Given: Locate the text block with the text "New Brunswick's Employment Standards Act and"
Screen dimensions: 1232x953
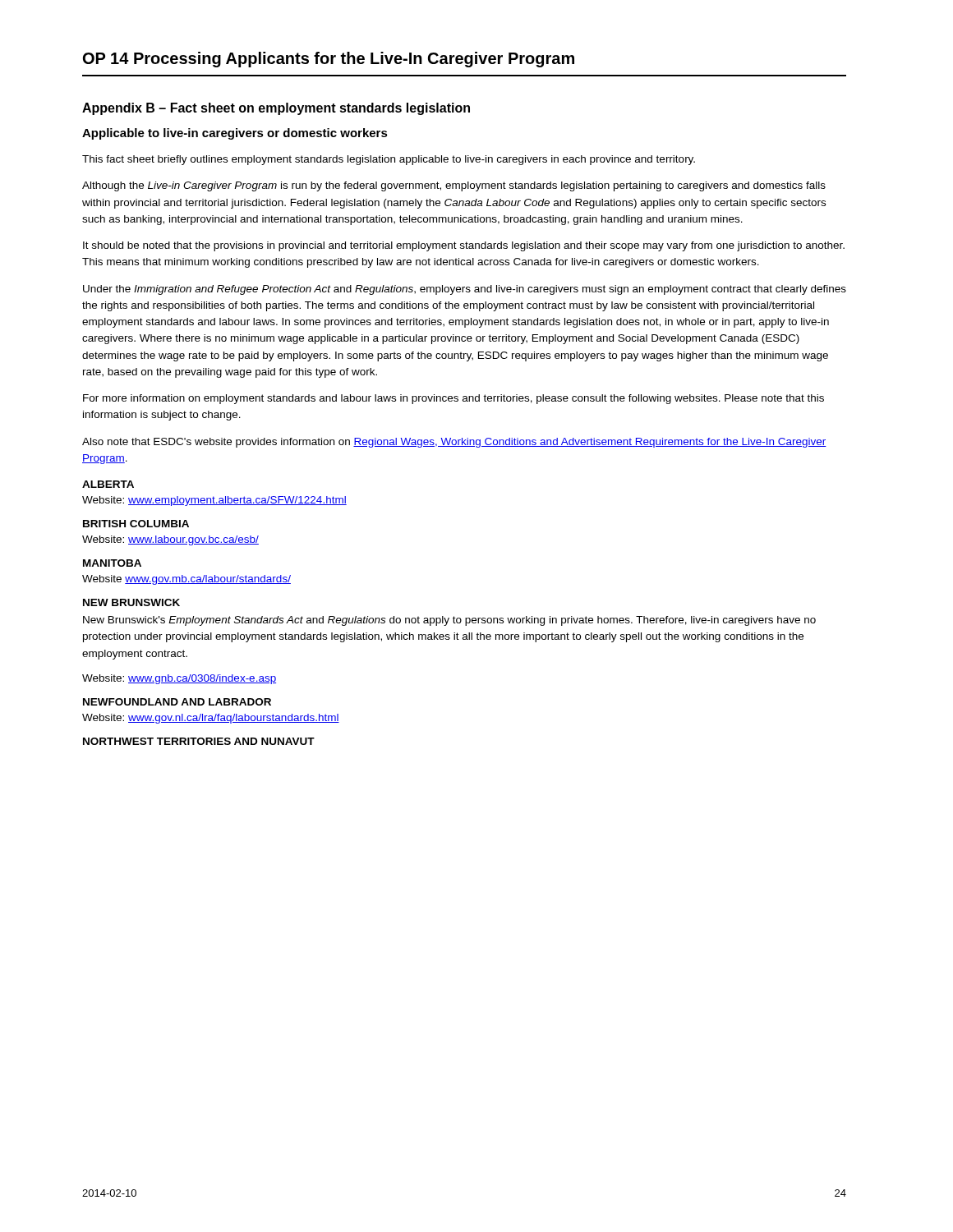Looking at the screenshot, I should point(449,636).
